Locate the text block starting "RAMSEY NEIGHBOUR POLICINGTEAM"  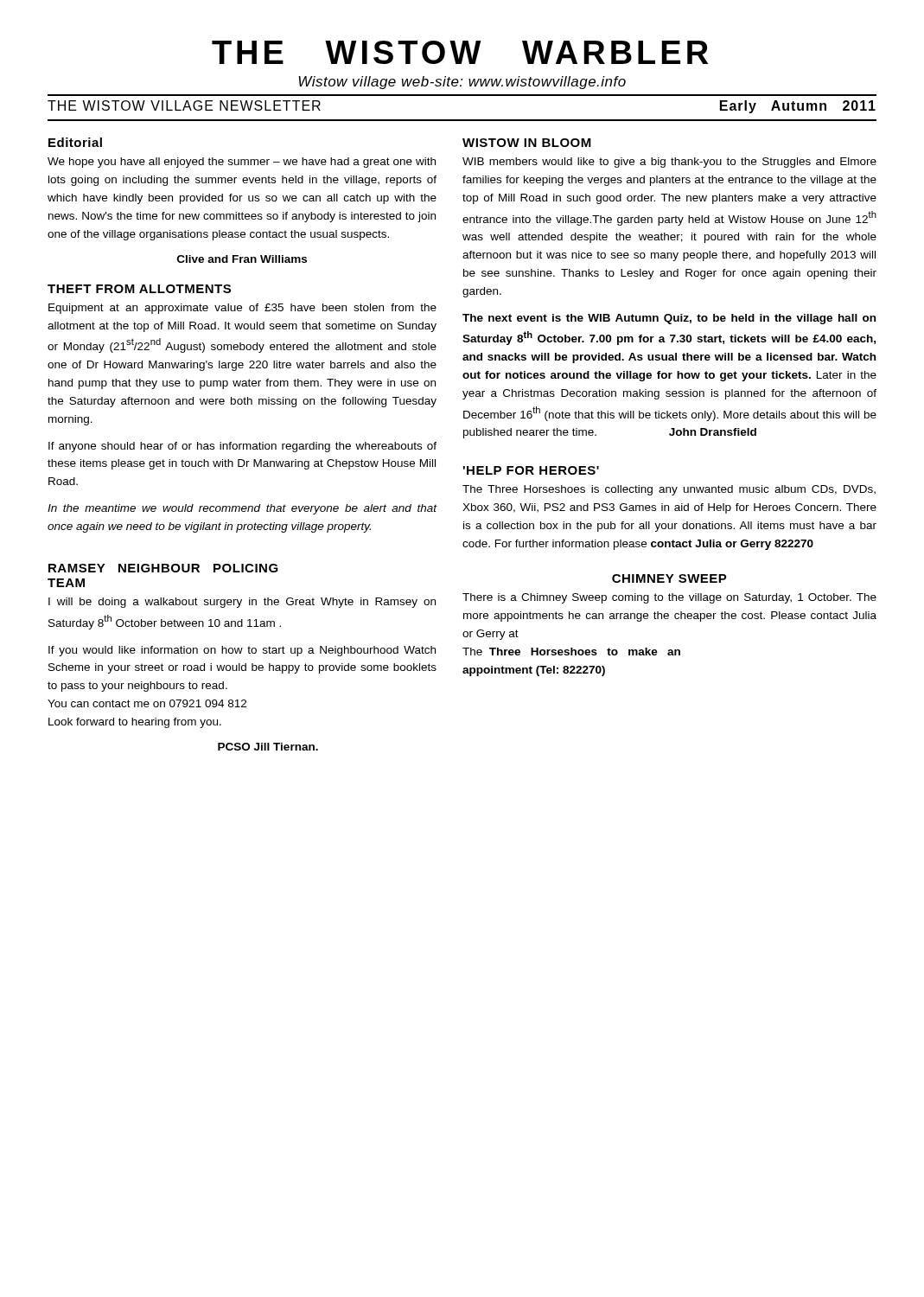click(242, 575)
